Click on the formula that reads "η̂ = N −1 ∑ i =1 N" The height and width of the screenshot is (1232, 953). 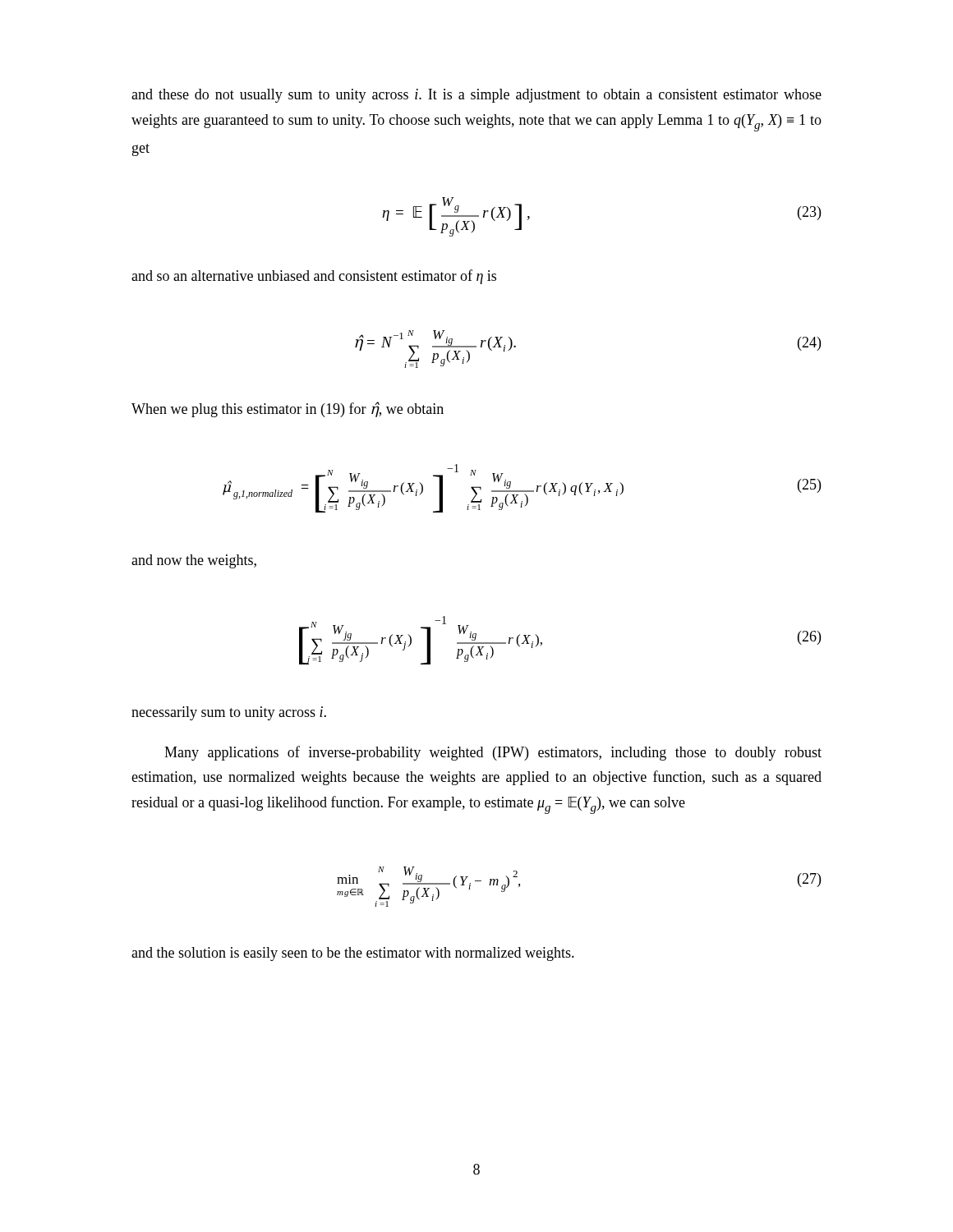click(454, 347)
